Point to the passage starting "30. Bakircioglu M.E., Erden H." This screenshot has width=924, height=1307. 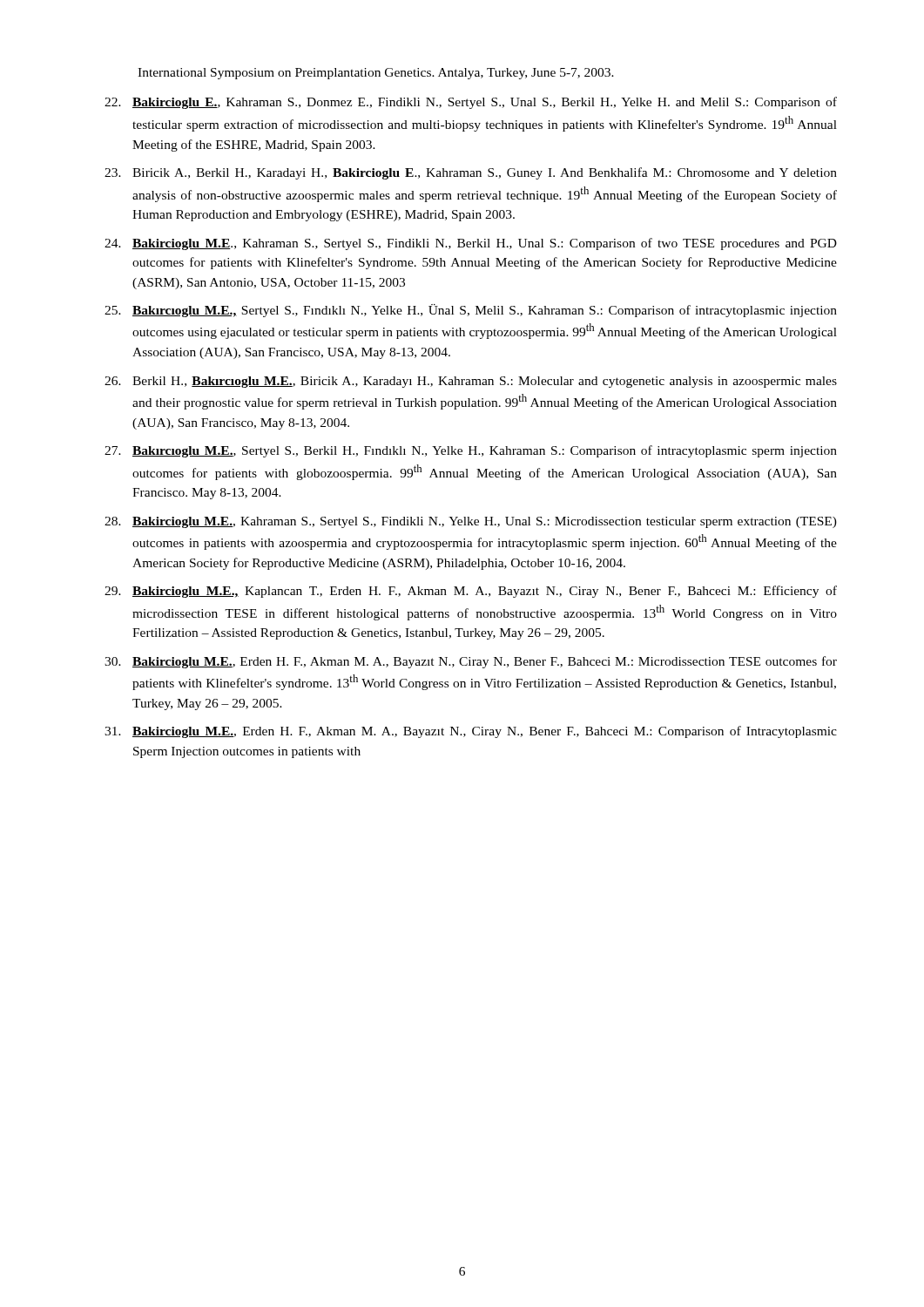pyautogui.click(x=471, y=682)
